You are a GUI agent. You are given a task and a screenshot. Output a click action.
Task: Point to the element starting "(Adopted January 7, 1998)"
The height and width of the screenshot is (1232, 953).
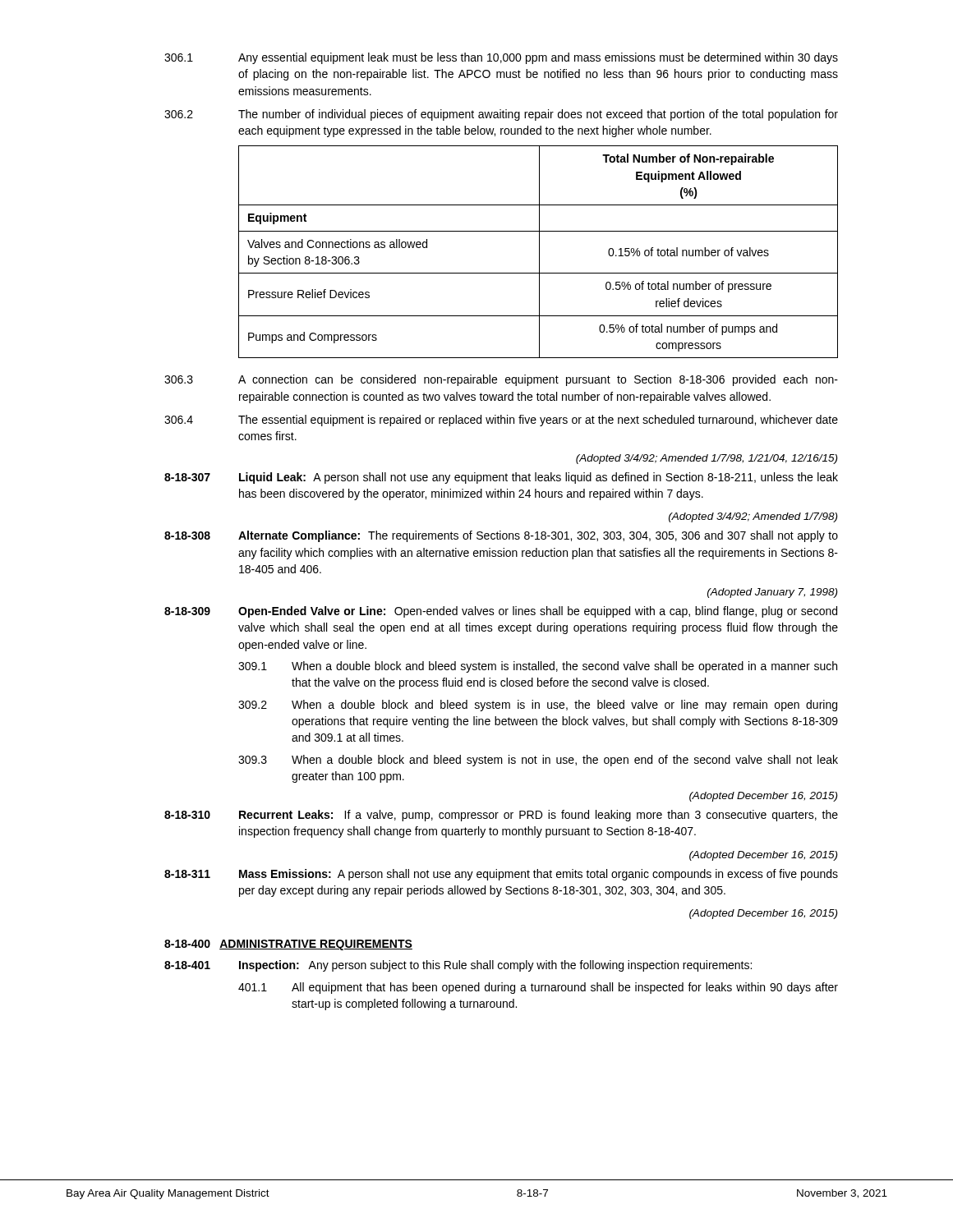pos(772,592)
